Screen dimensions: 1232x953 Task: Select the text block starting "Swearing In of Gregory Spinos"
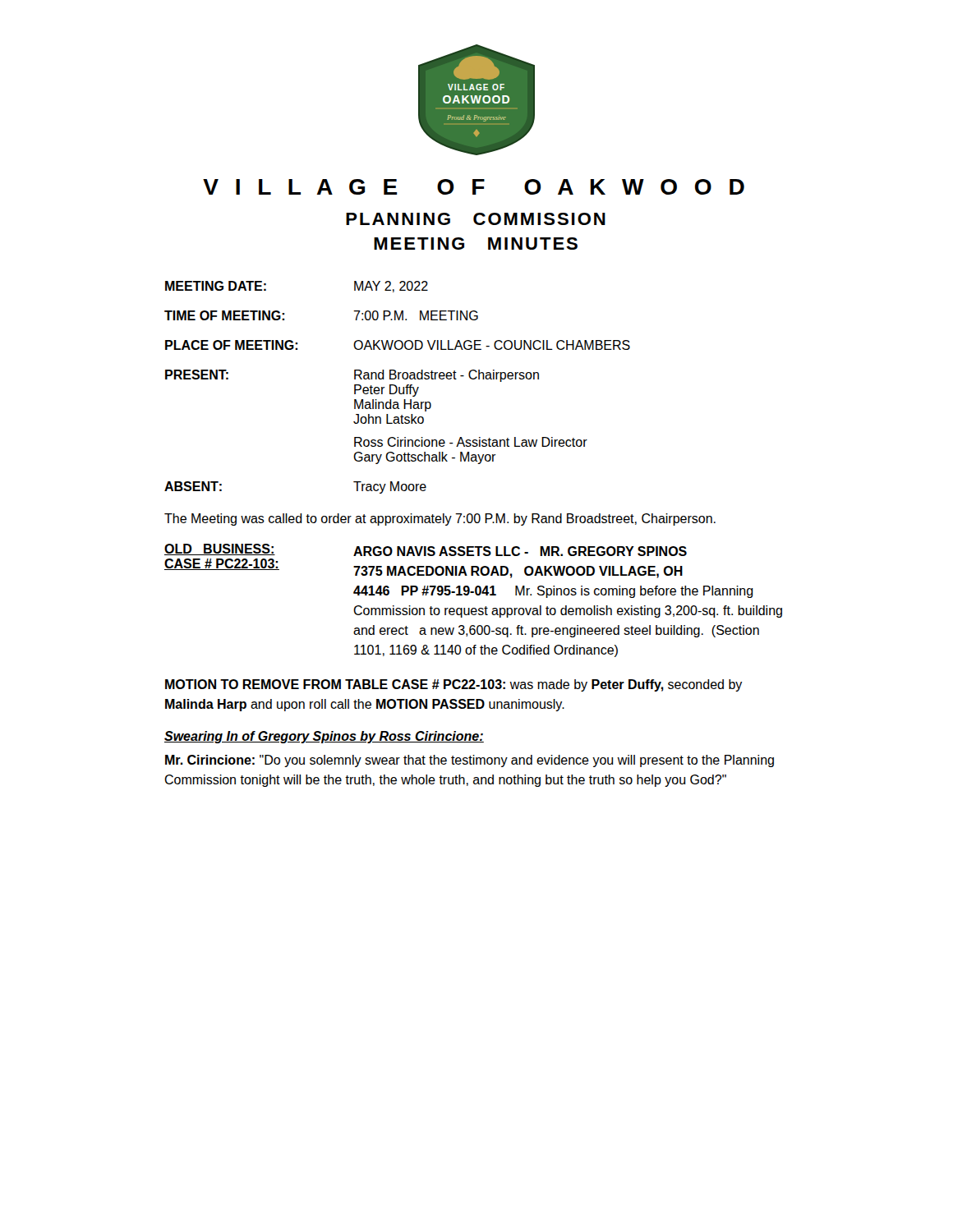coord(324,736)
